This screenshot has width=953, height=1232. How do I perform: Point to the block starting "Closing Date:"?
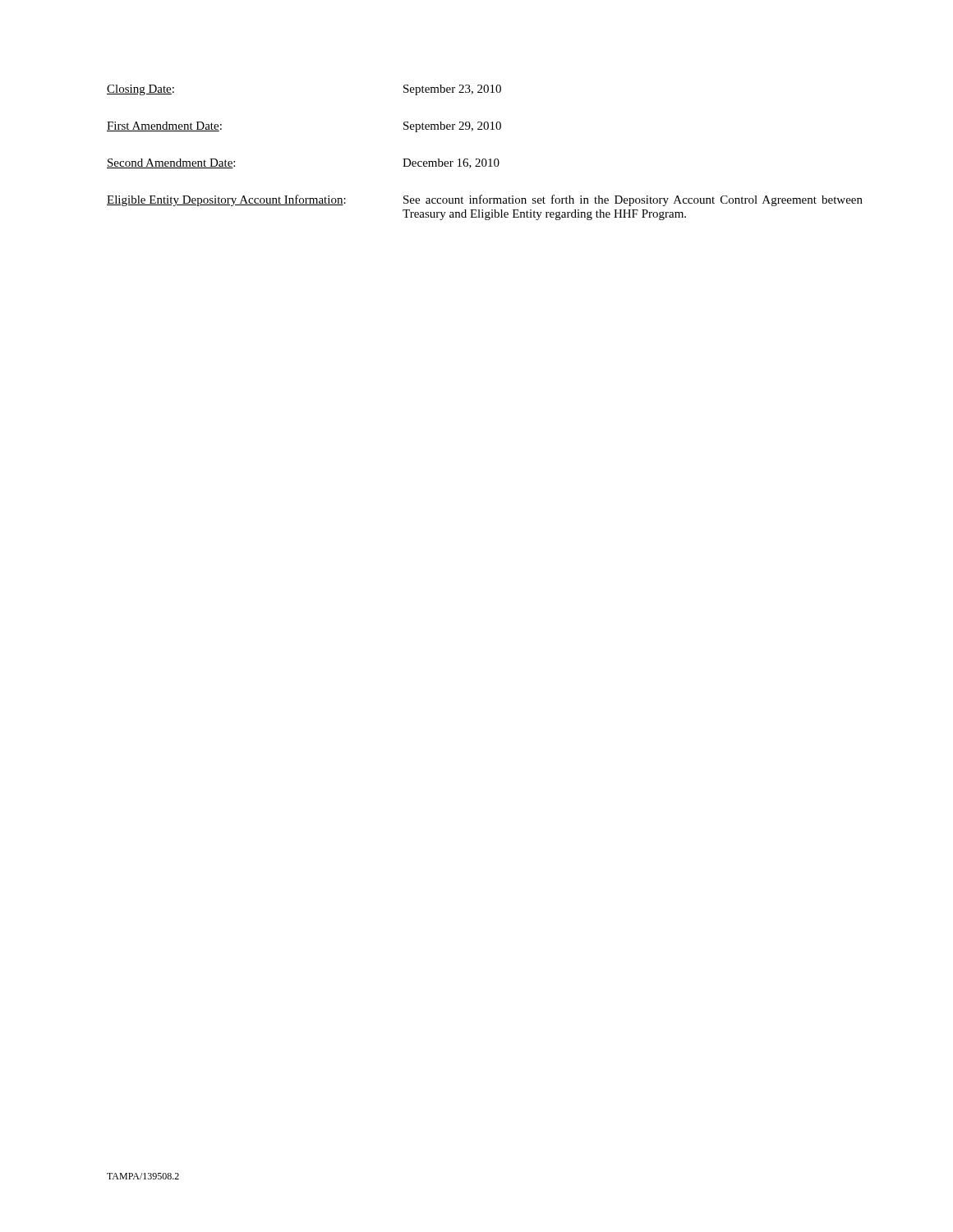[141, 89]
